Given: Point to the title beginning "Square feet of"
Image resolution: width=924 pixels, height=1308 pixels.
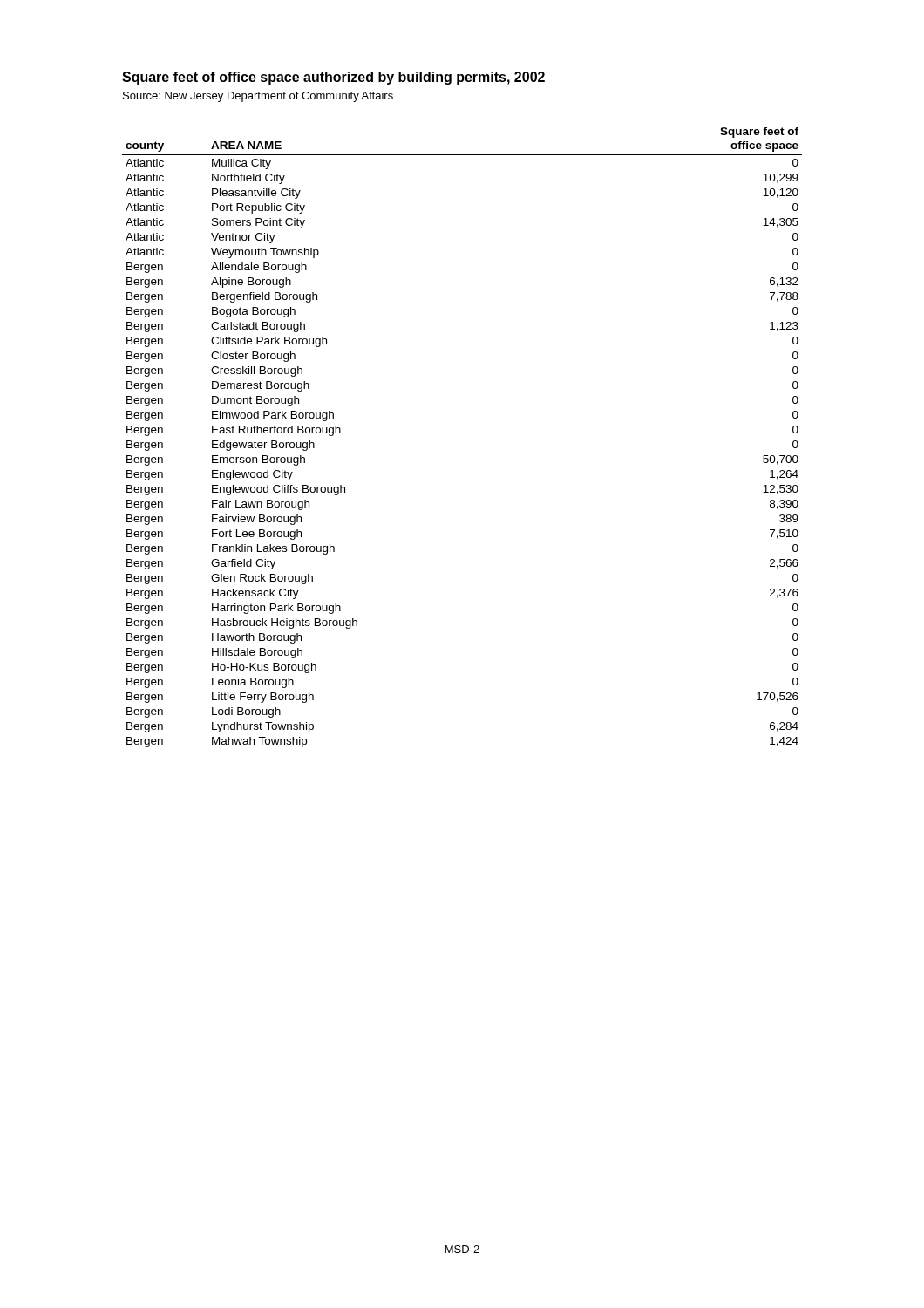Looking at the screenshot, I should [334, 78].
